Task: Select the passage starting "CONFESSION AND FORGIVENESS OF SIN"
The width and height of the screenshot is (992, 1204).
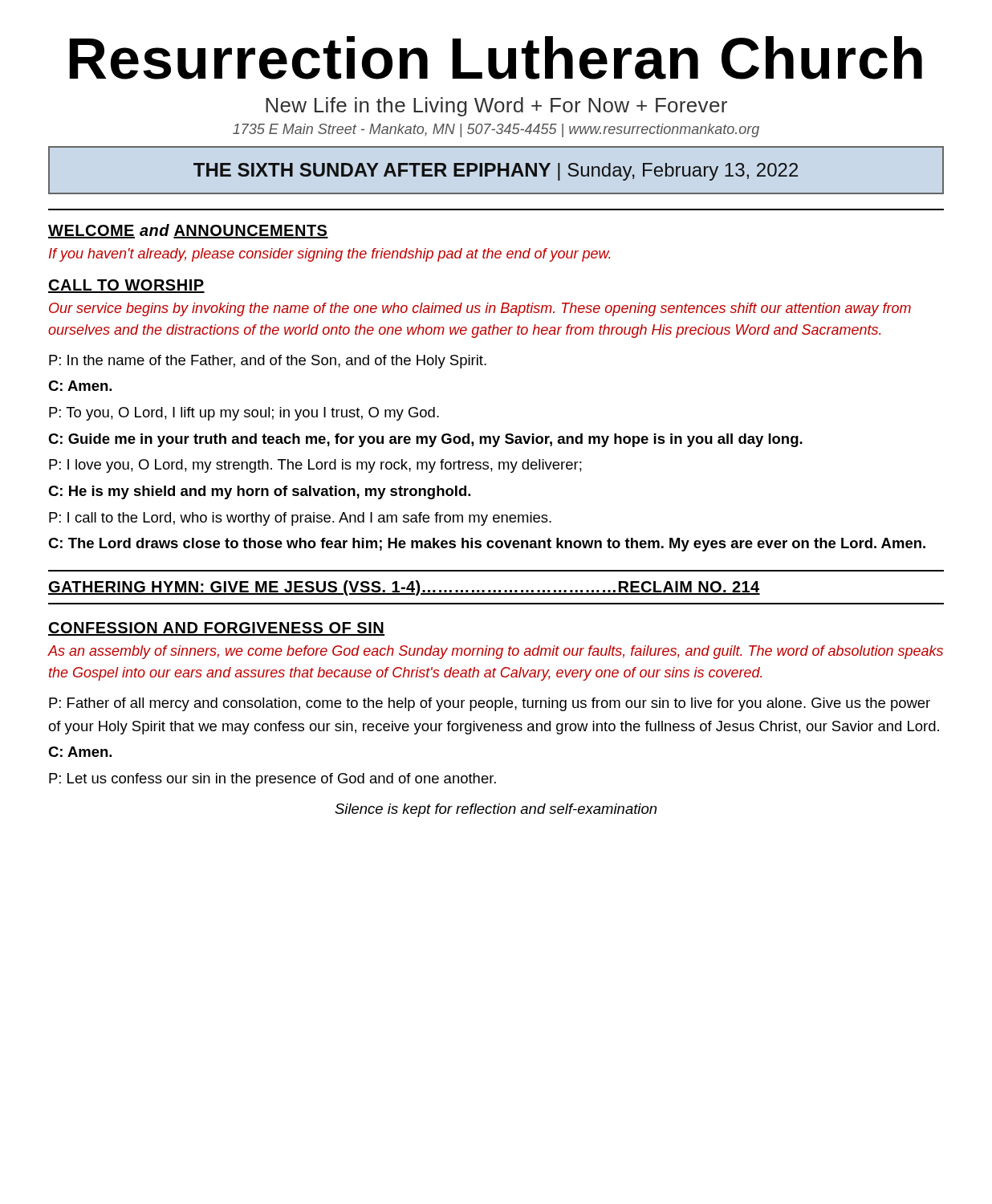Action: click(216, 629)
